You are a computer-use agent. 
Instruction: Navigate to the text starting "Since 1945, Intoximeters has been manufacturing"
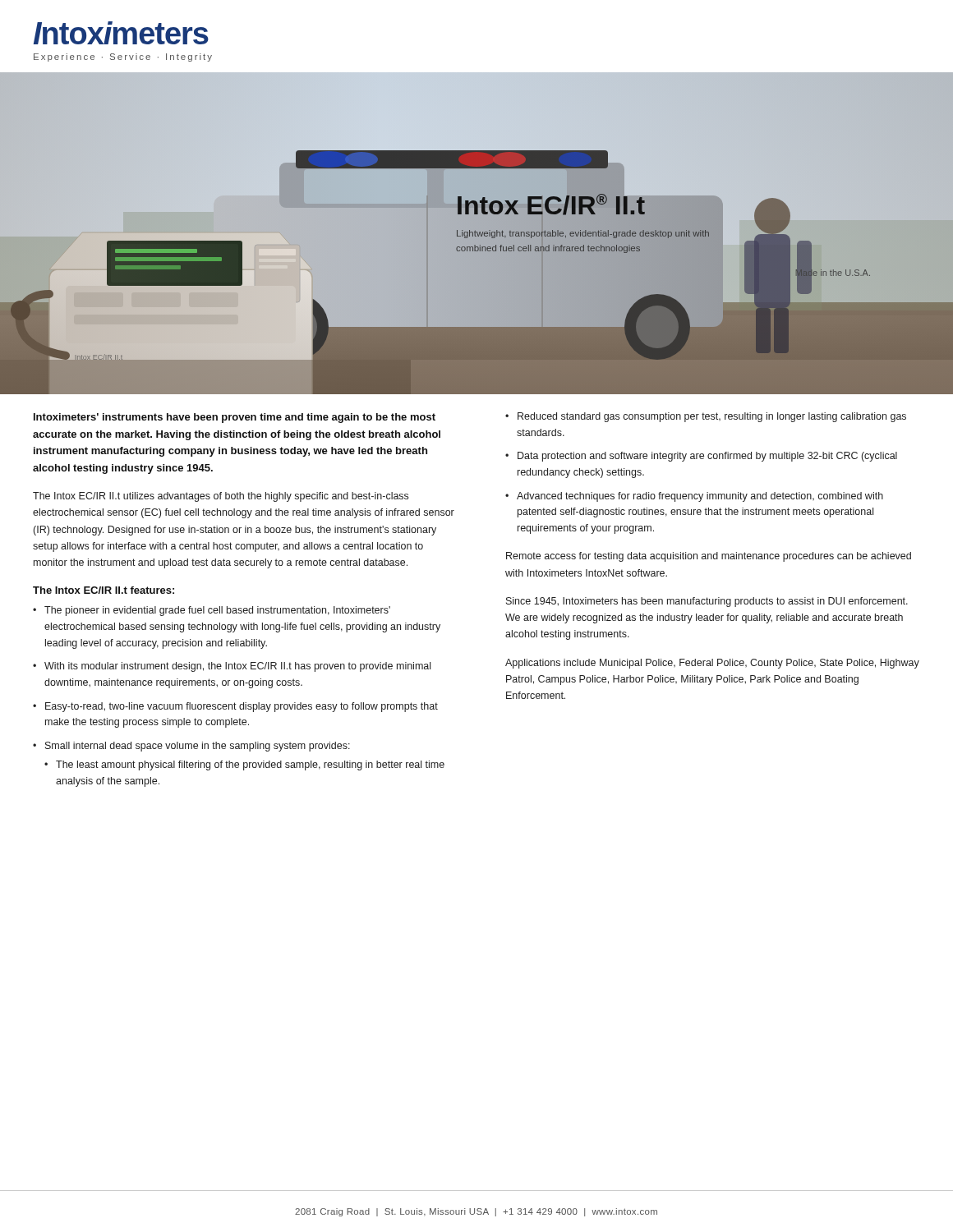[707, 618]
